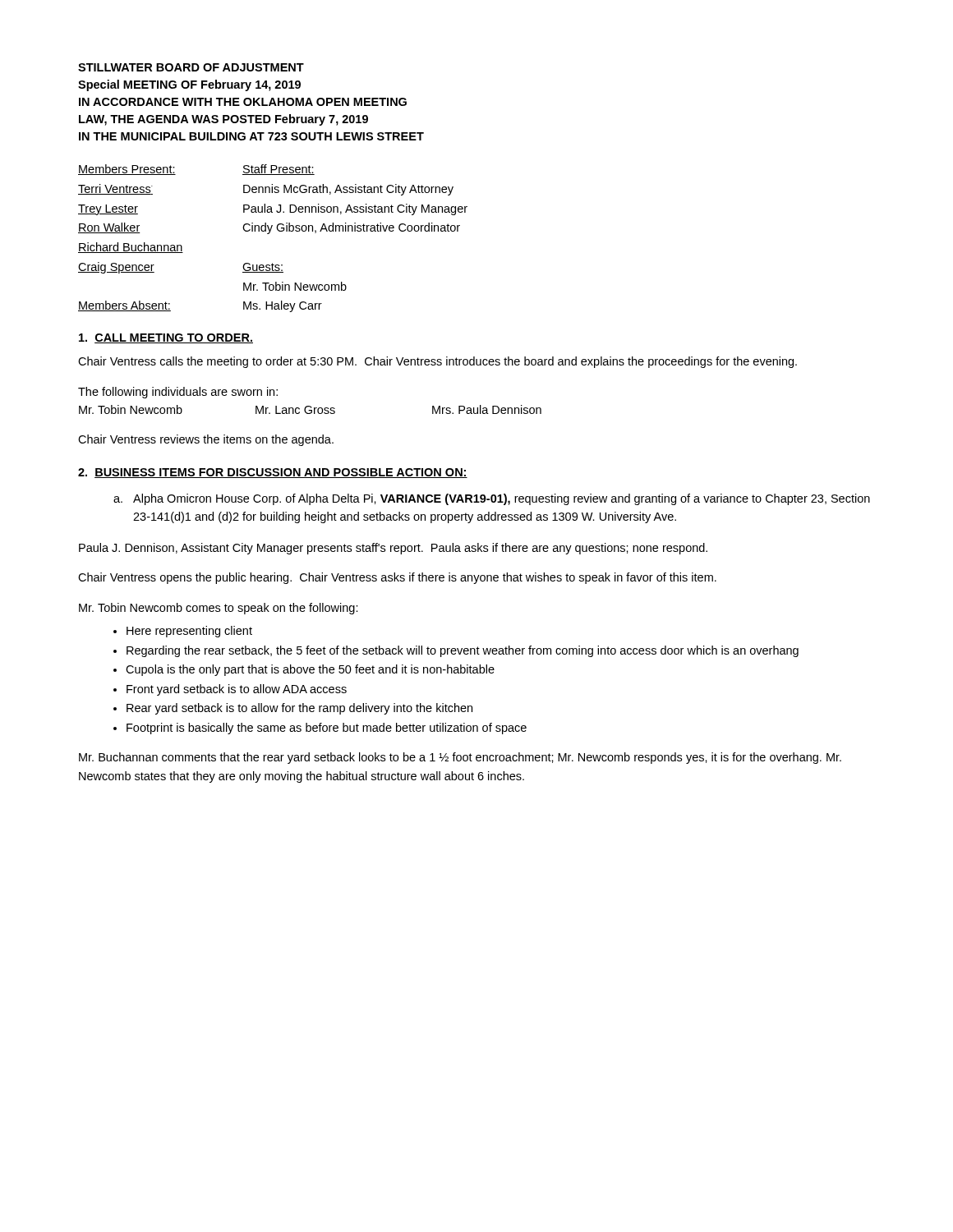Screen dimensions: 1232x953
Task: Point to the block beginning "Footprint is basically the same as"
Action: click(326, 727)
